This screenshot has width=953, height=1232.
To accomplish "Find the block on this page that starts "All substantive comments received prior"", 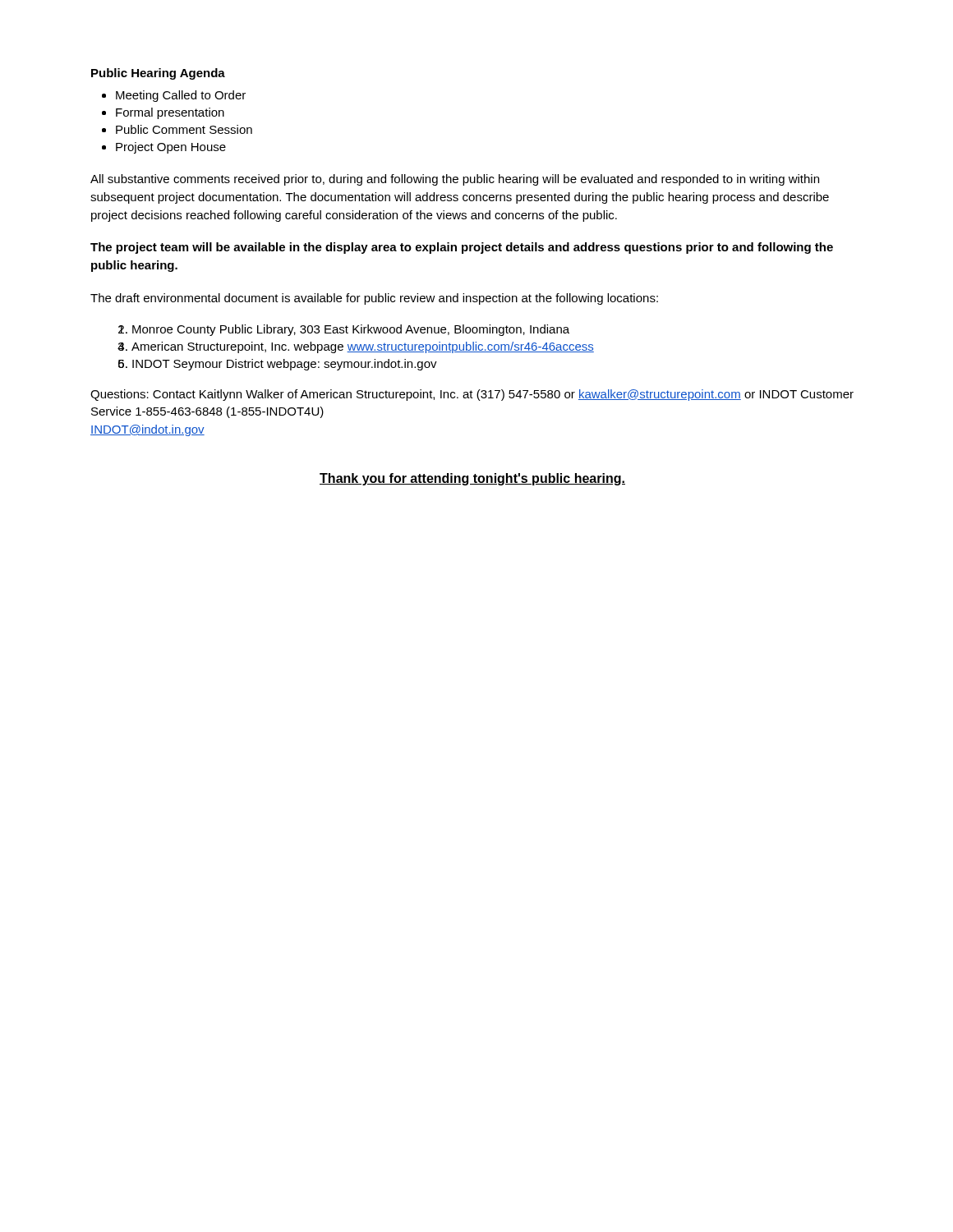I will click(x=460, y=197).
